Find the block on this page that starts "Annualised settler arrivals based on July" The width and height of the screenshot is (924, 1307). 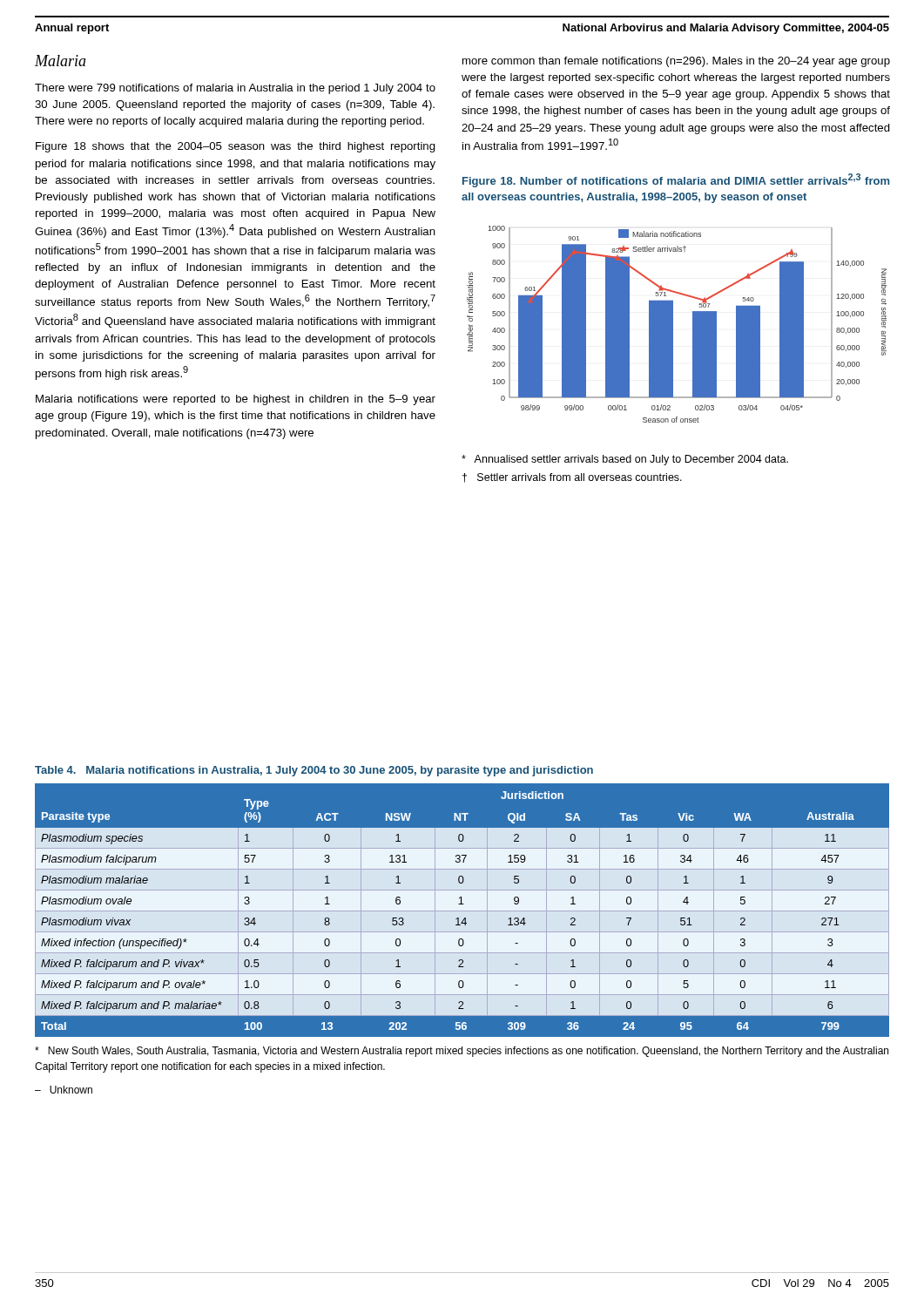pyautogui.click(x=676, y=469)
